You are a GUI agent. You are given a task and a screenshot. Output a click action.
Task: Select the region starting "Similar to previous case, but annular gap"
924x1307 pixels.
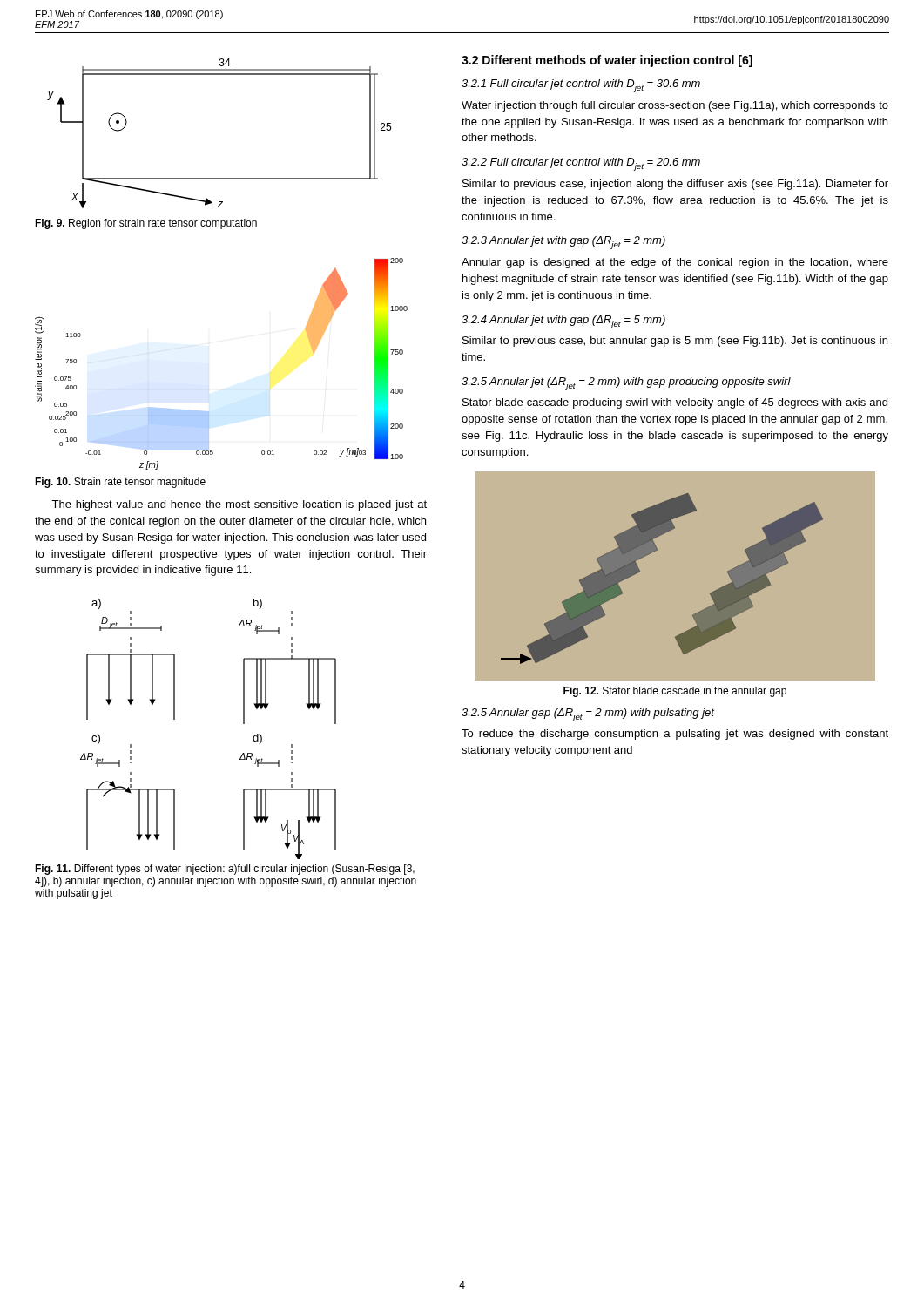tap(675, 349)
